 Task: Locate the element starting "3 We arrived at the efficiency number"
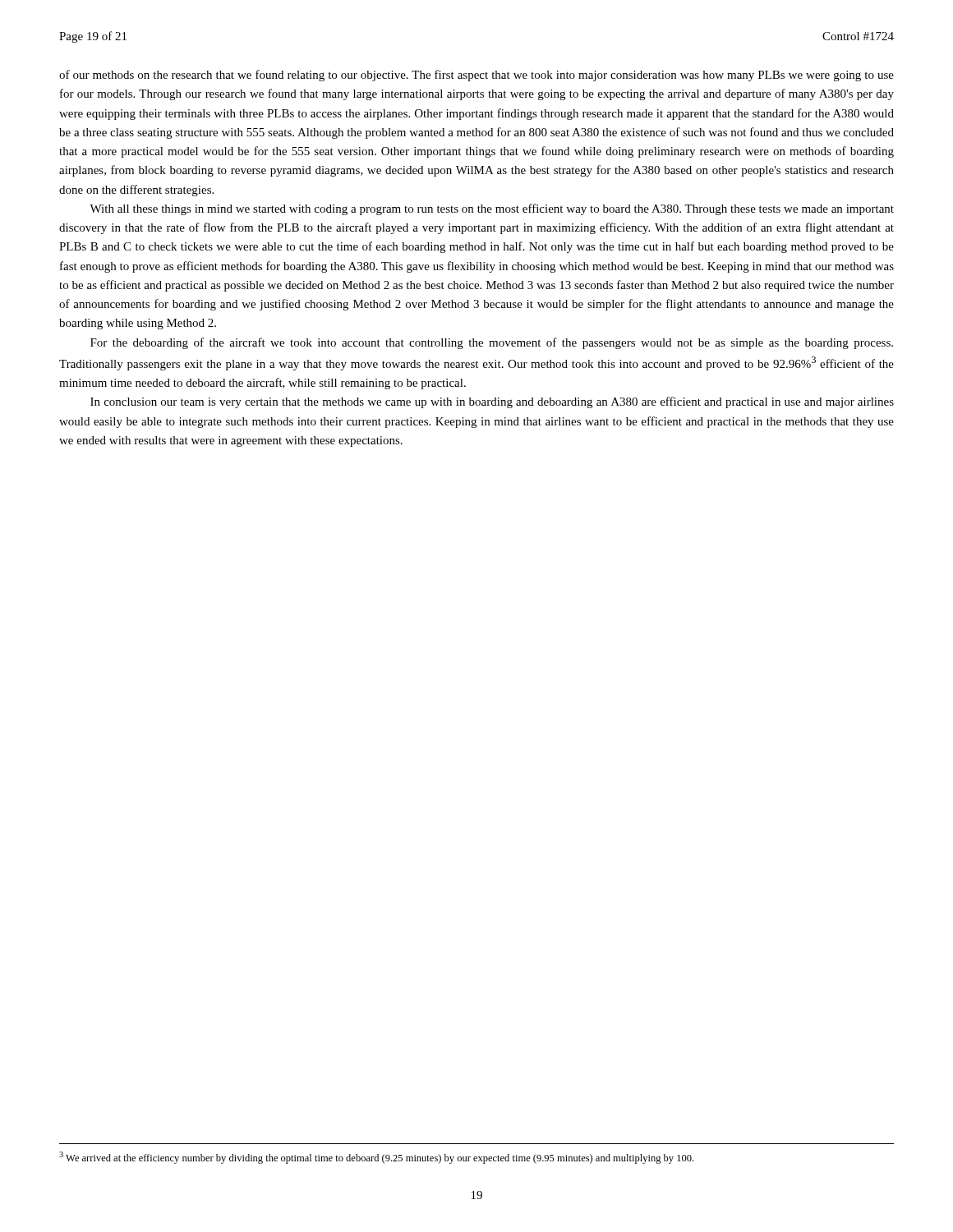pyautogui.click(x=476, y=1158)
